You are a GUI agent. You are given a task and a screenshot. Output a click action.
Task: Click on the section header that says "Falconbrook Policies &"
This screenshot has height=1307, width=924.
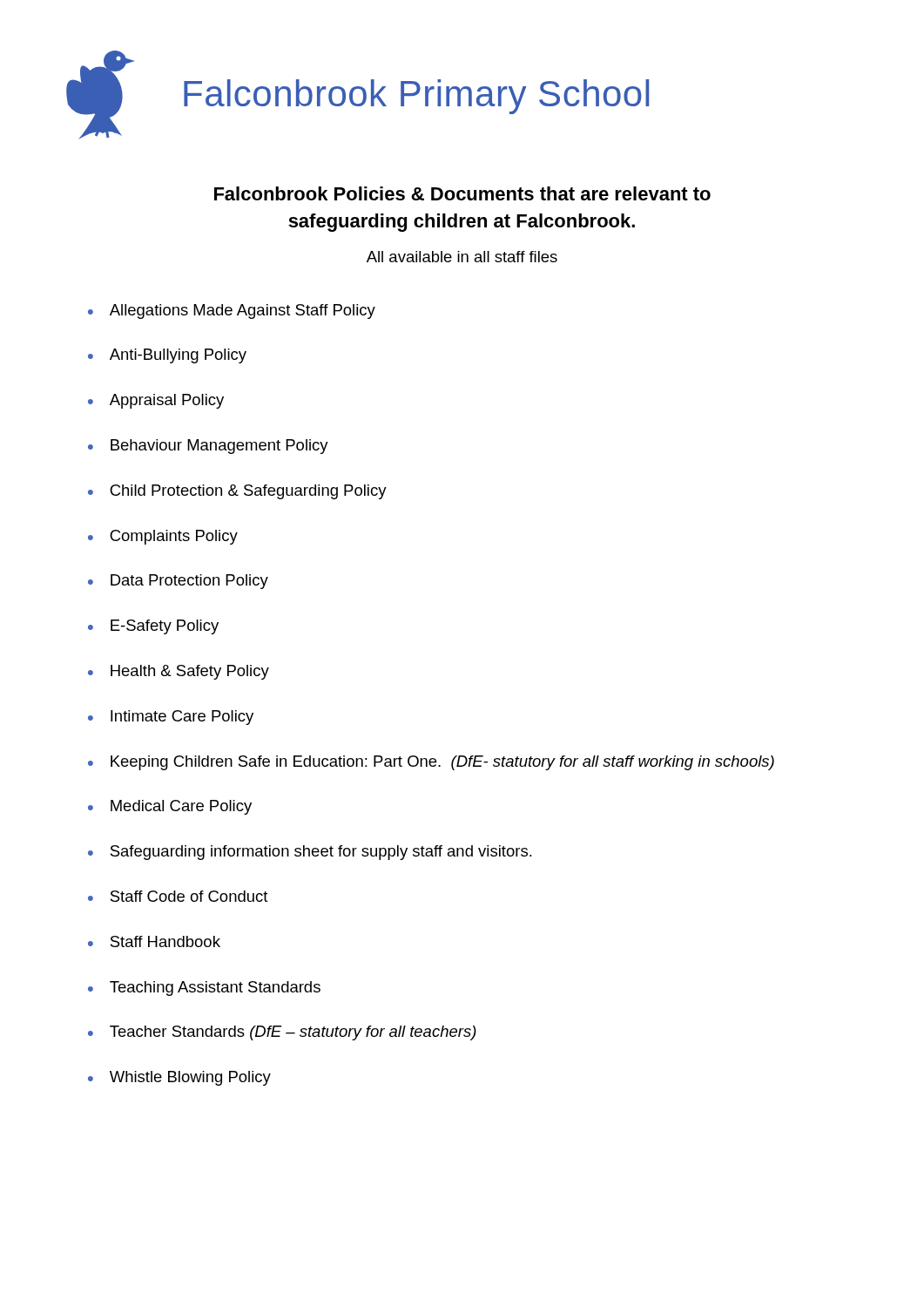click(x=462, y=208)
